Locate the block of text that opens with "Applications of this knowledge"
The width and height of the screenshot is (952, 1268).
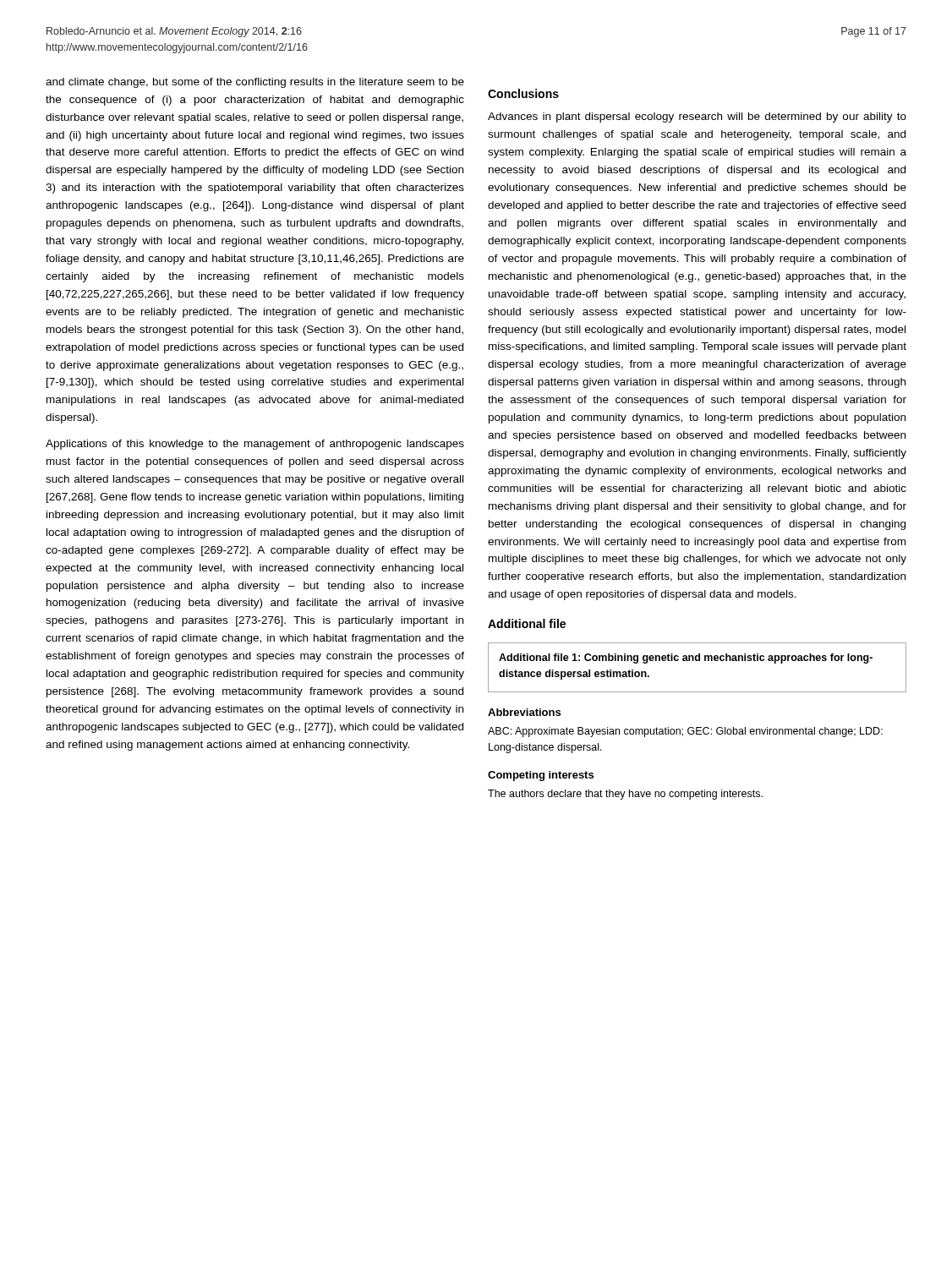click(255, 595)
